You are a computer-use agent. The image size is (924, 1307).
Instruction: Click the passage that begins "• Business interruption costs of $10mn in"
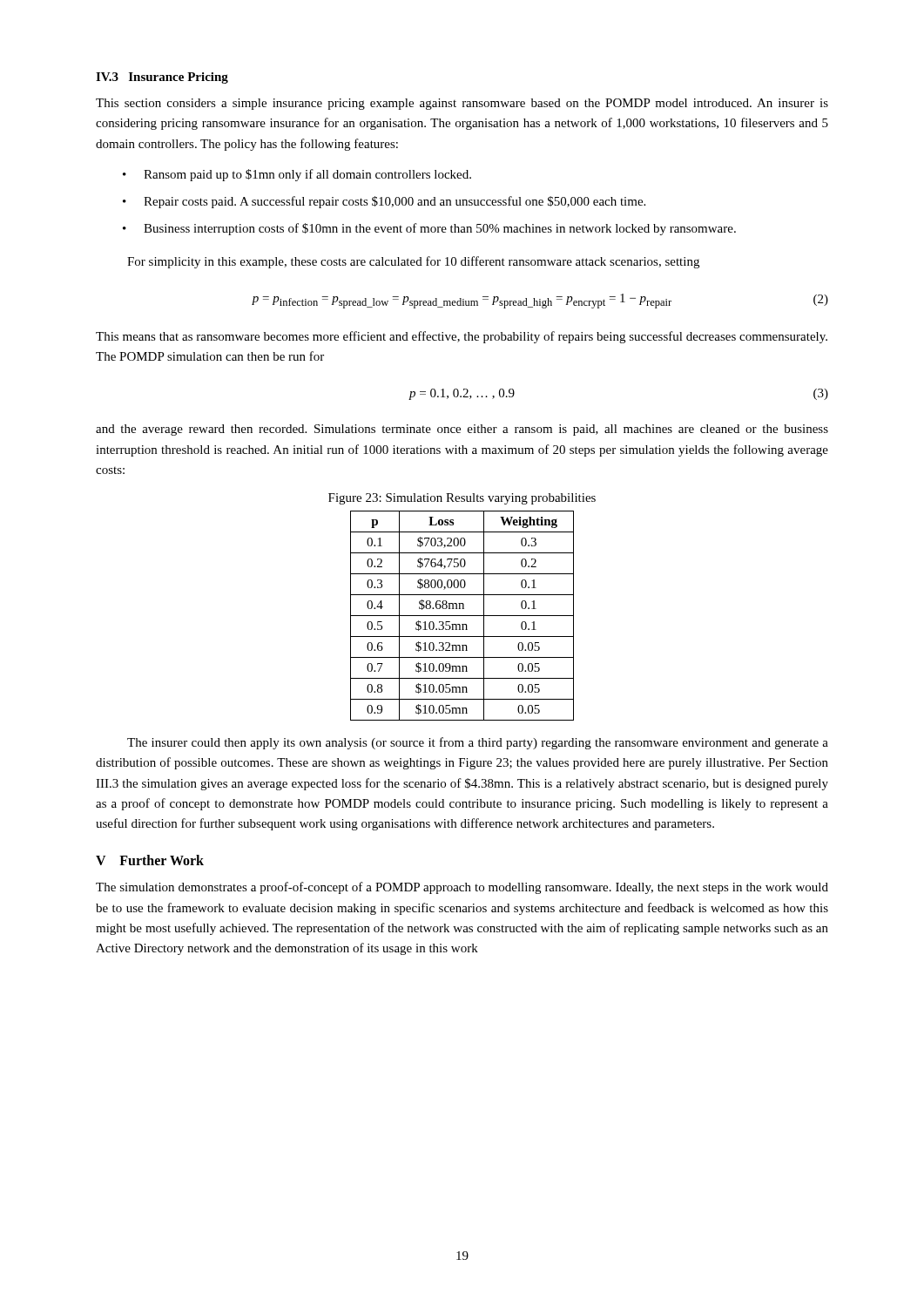point(429,229)
